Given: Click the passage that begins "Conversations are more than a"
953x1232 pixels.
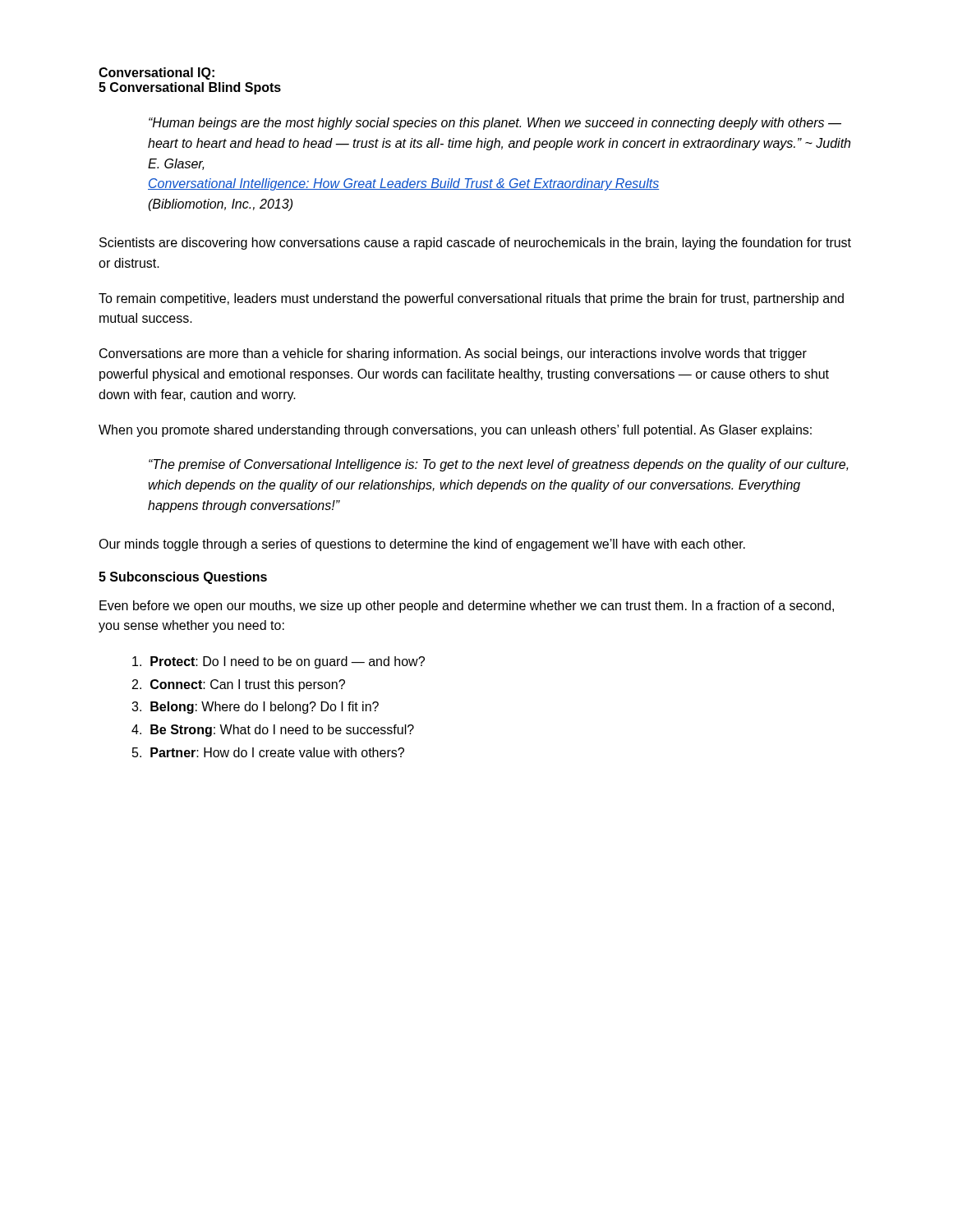Looking at the screenshot, I should click(464, 374).
